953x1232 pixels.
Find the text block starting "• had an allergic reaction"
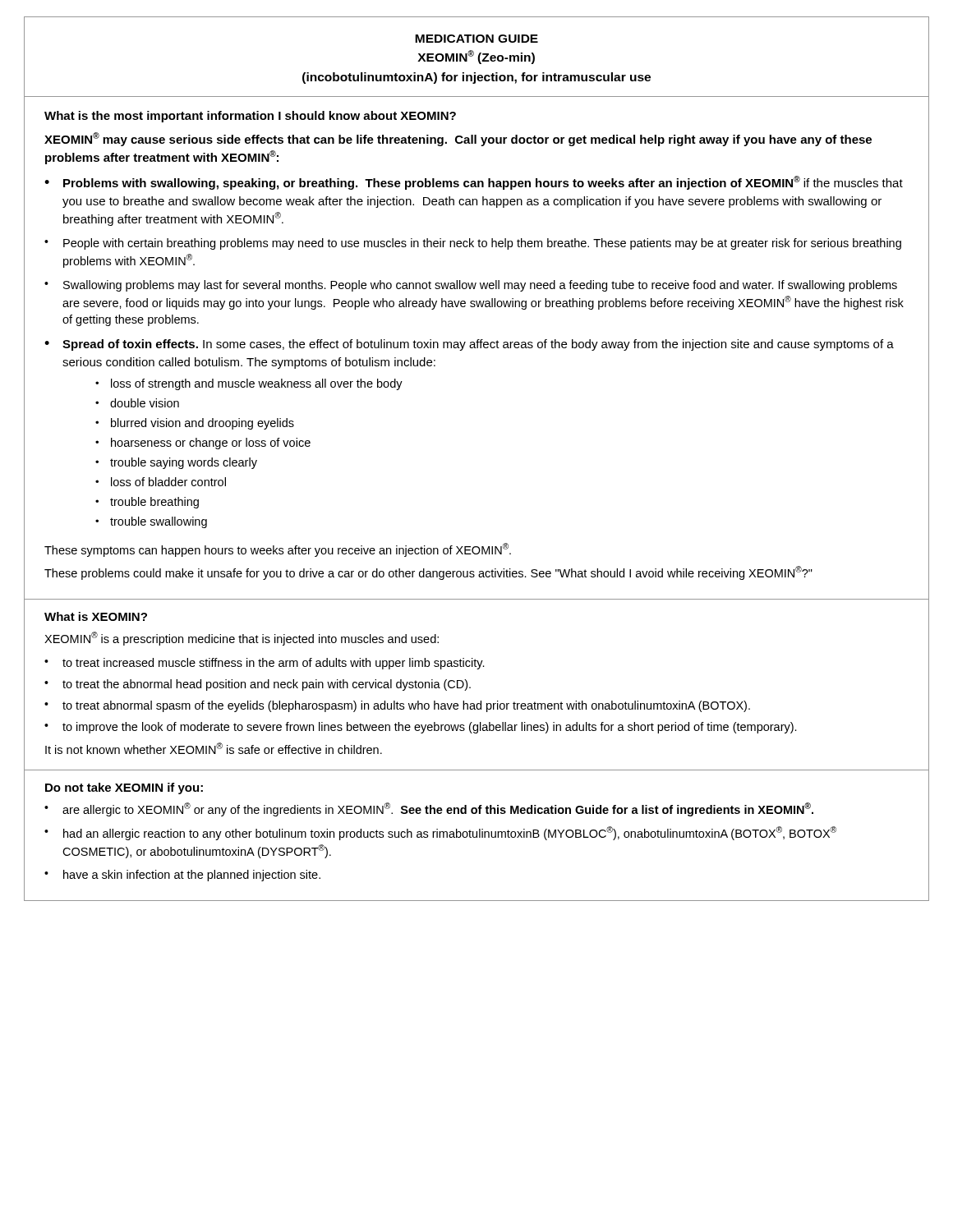pyautogui.click(x=476, y=843)
